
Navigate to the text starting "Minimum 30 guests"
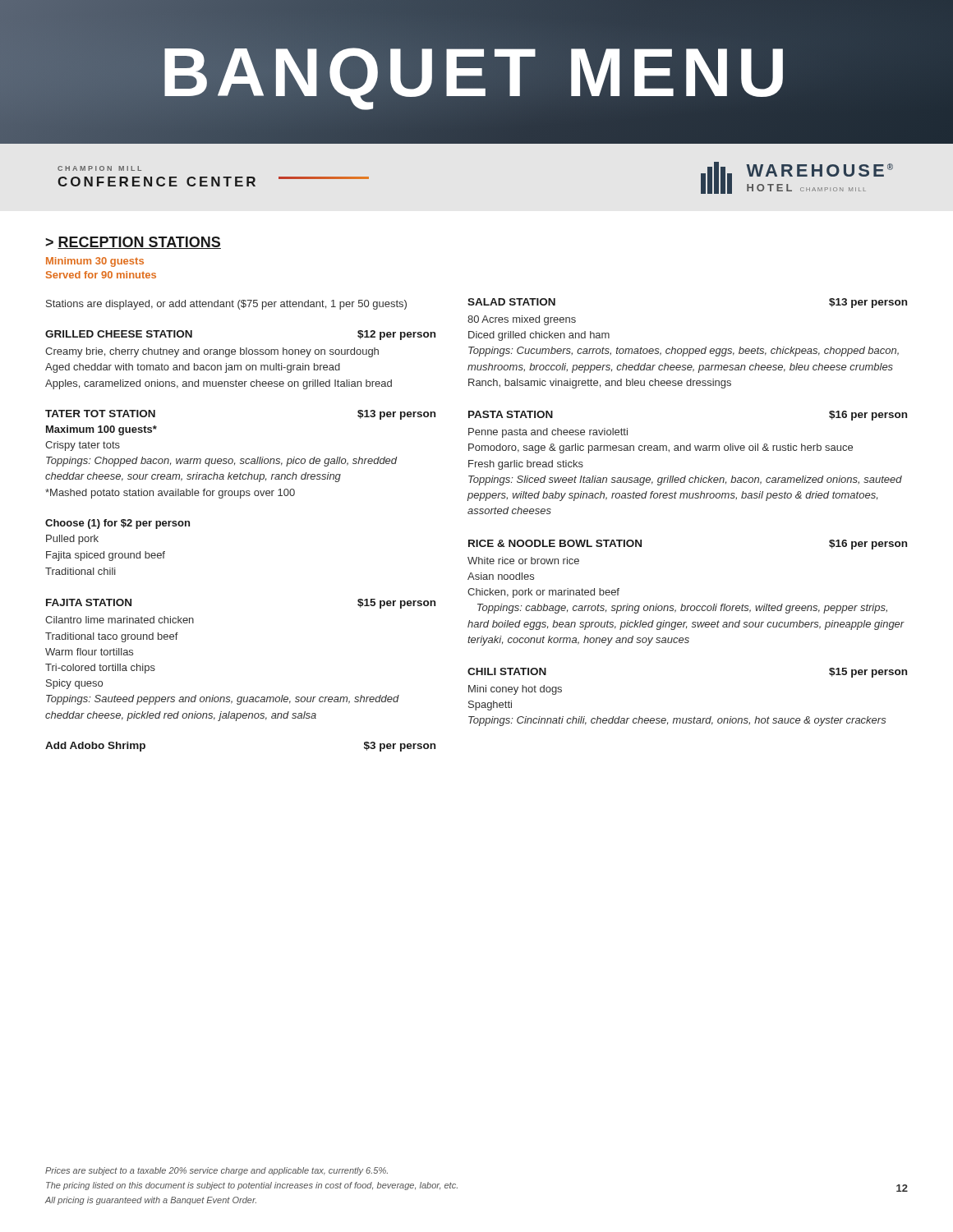[x=95, y=261]
